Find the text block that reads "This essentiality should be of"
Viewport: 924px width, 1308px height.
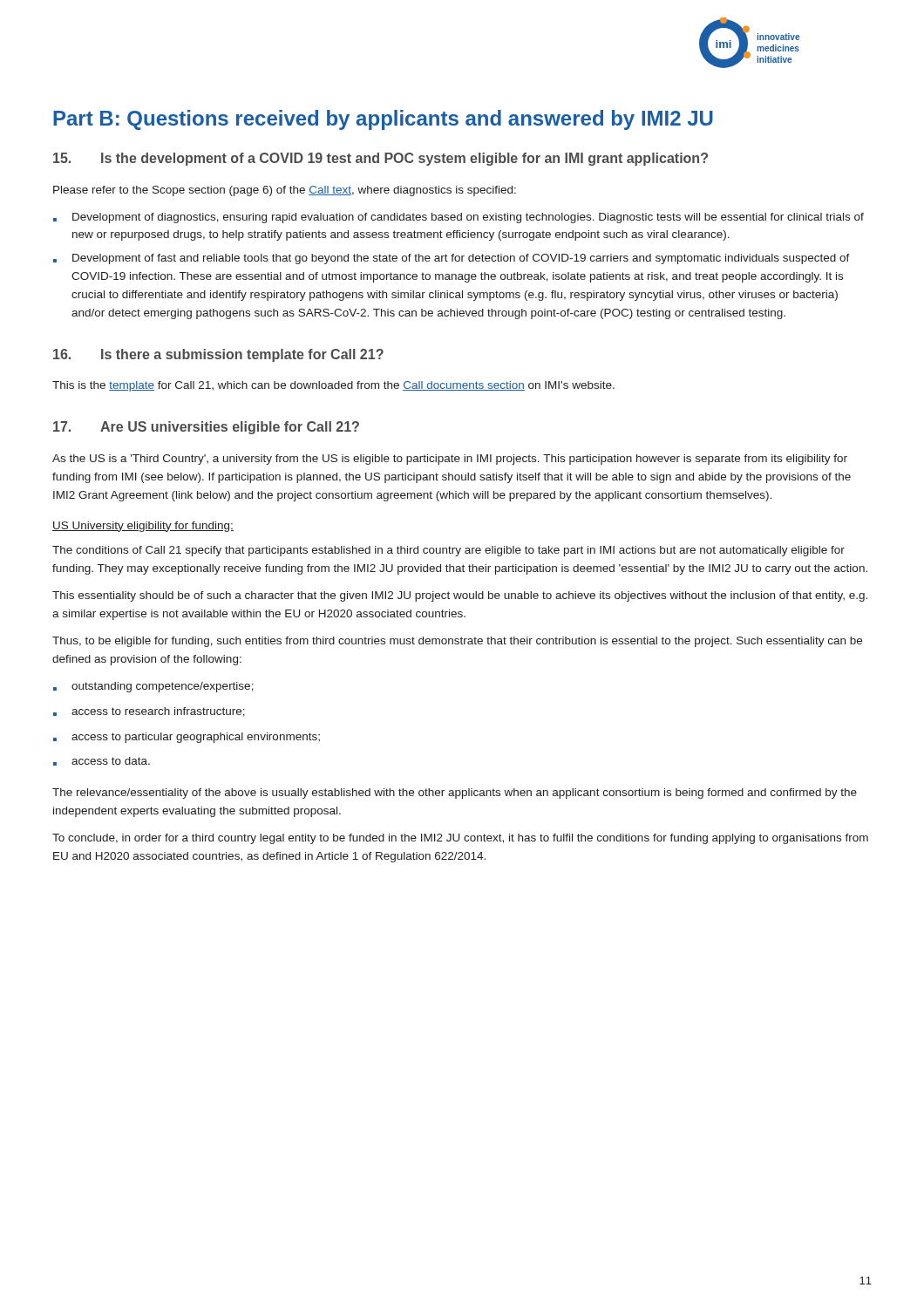tap(460, 604)
